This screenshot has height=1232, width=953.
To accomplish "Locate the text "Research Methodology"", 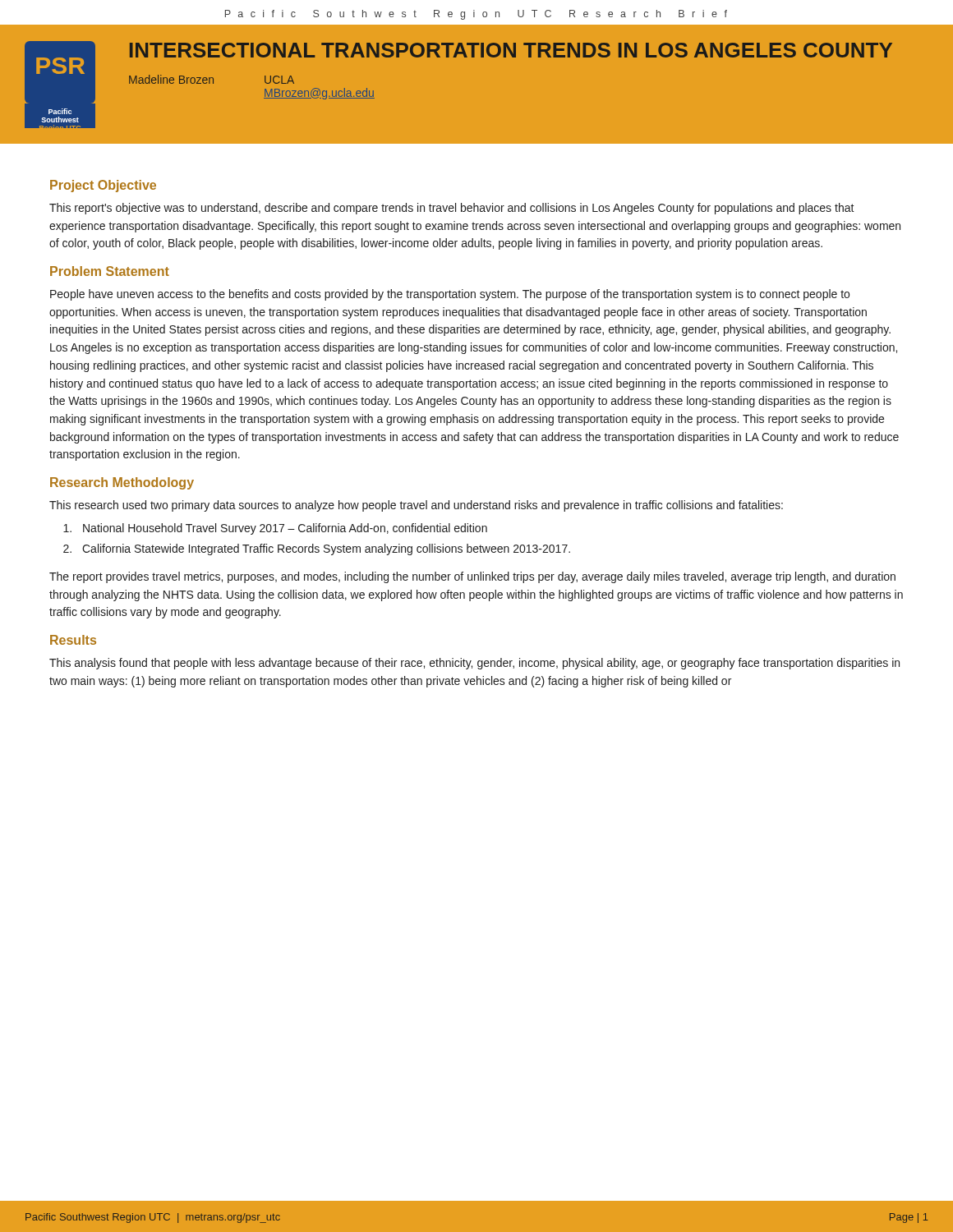I will tap(122, 483).
